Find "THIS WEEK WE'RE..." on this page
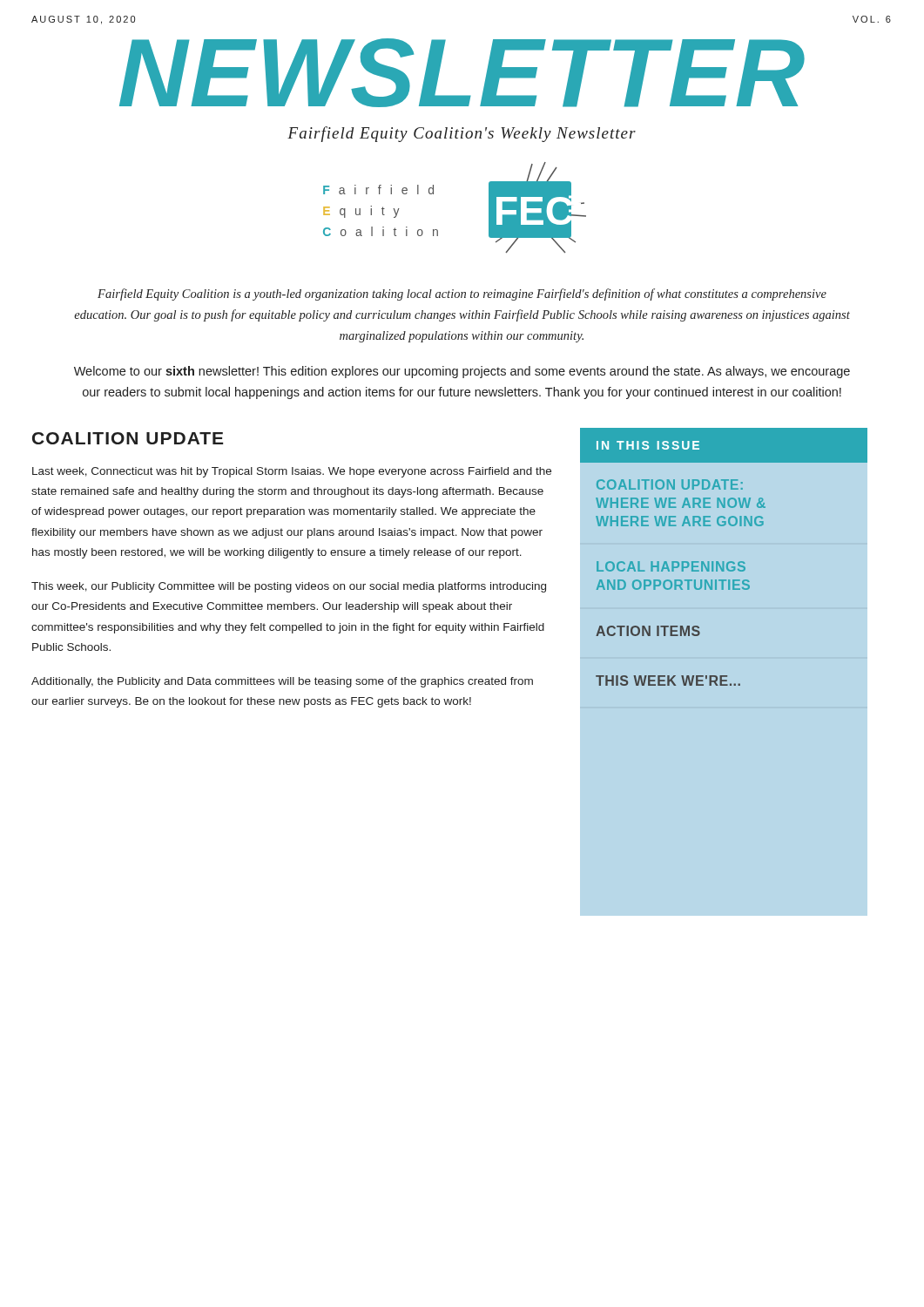Image resolution: width=924 pixels, height=1307 pixels. click(724, 682)
